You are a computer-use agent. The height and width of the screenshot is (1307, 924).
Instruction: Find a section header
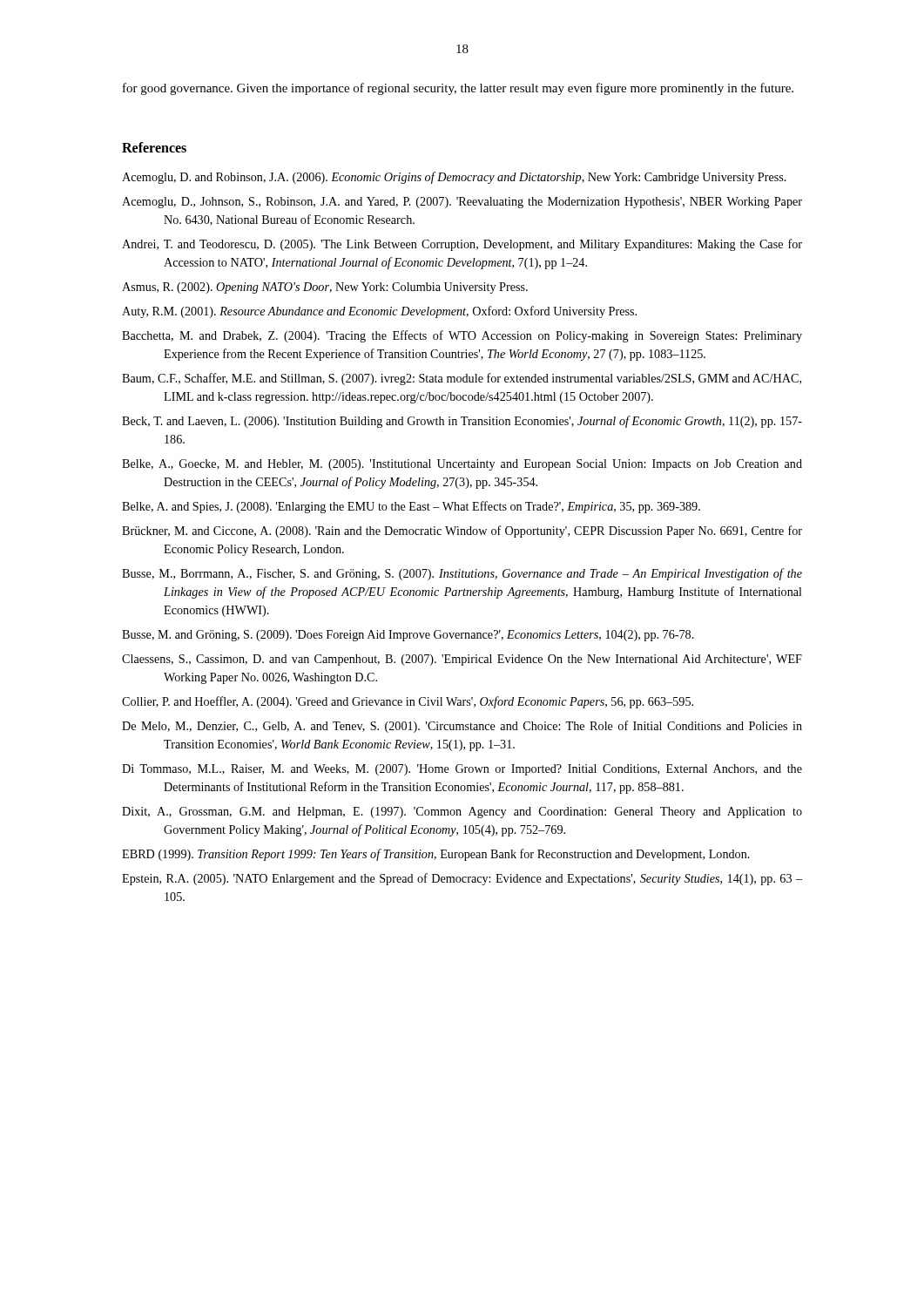pyautogui.click(x=154, y=147)
